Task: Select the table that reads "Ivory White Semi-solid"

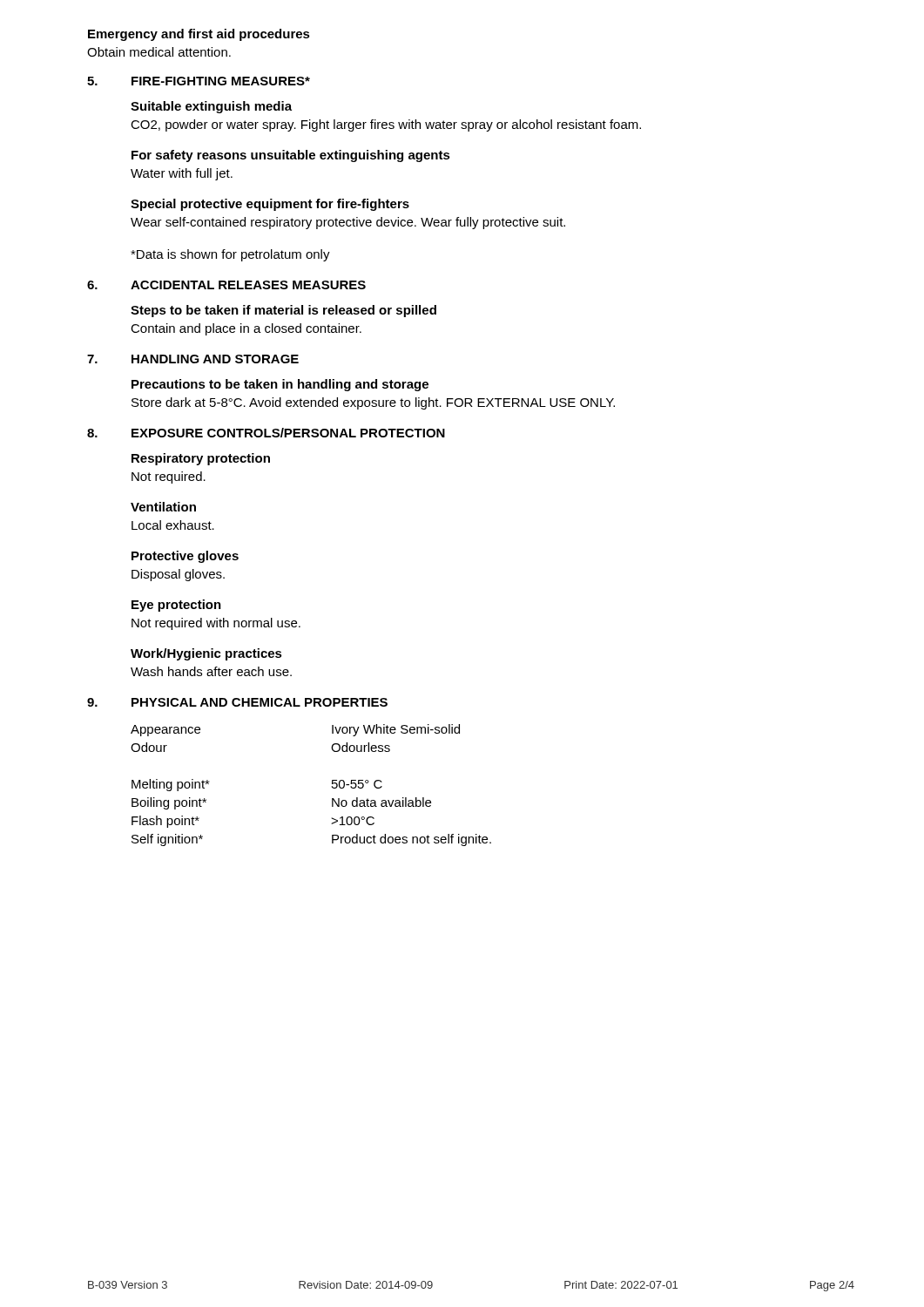Action: tap(492, 784)
